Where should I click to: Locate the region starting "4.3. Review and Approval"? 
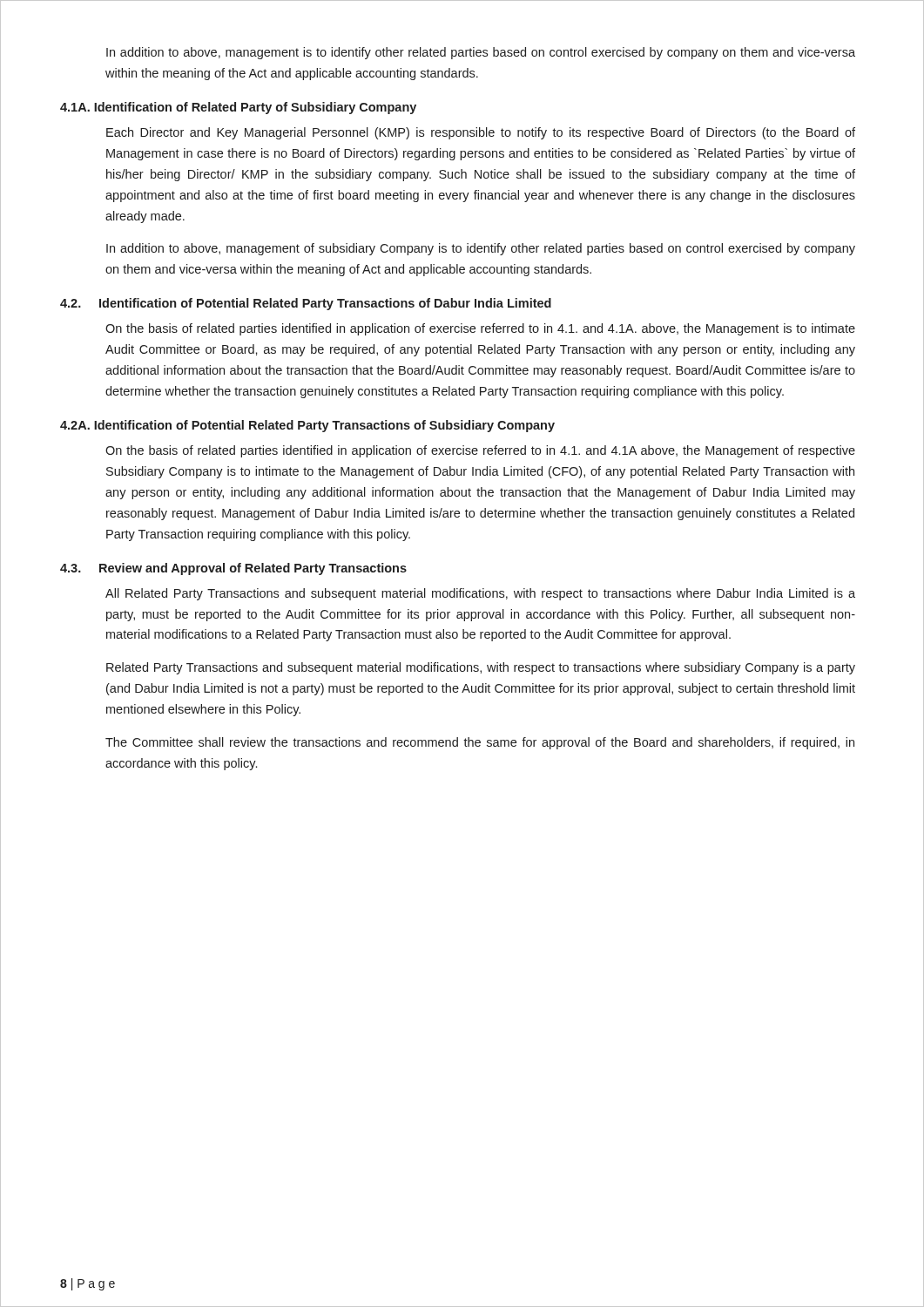point(233,568)
